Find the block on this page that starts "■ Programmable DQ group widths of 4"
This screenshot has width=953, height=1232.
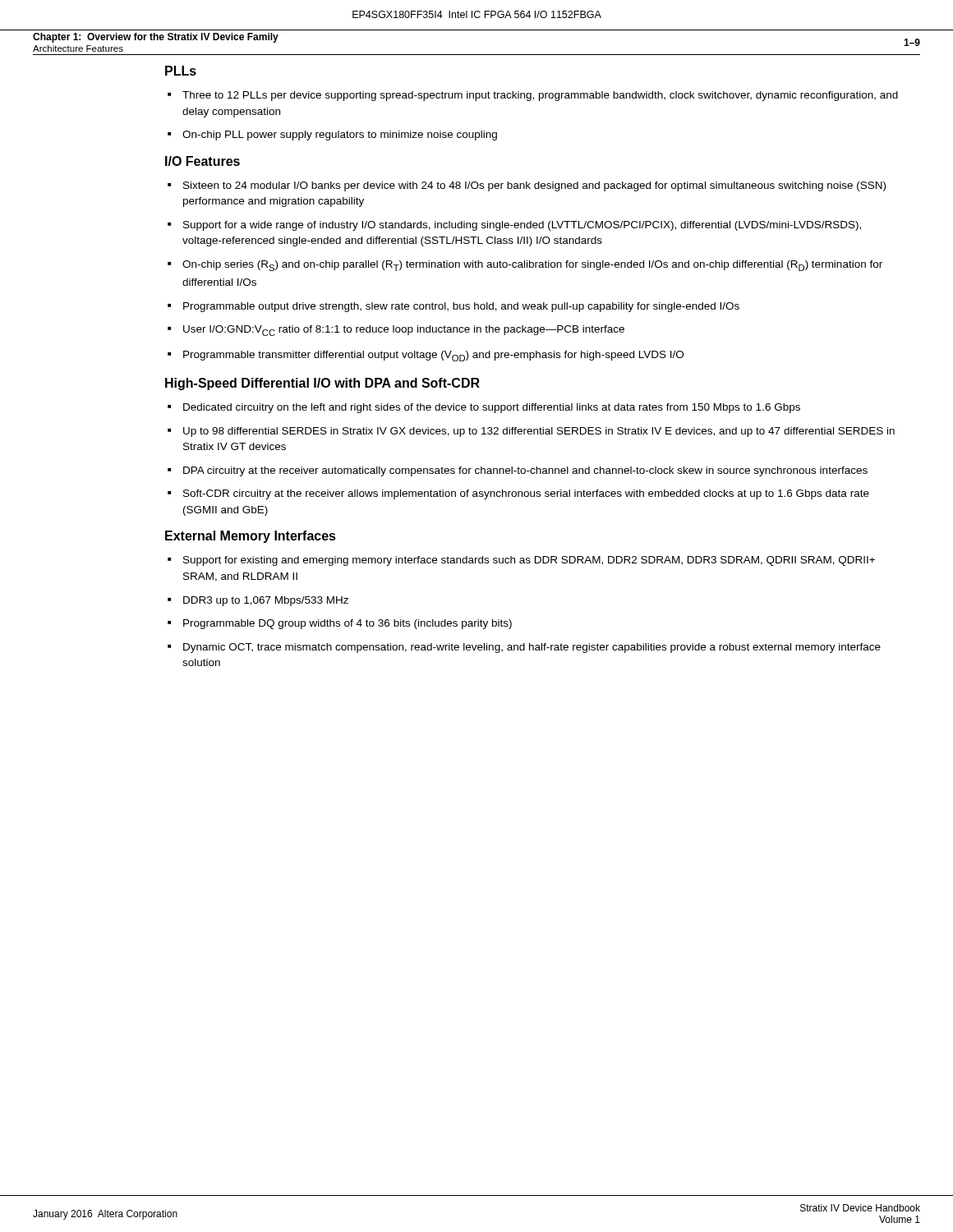340,623
